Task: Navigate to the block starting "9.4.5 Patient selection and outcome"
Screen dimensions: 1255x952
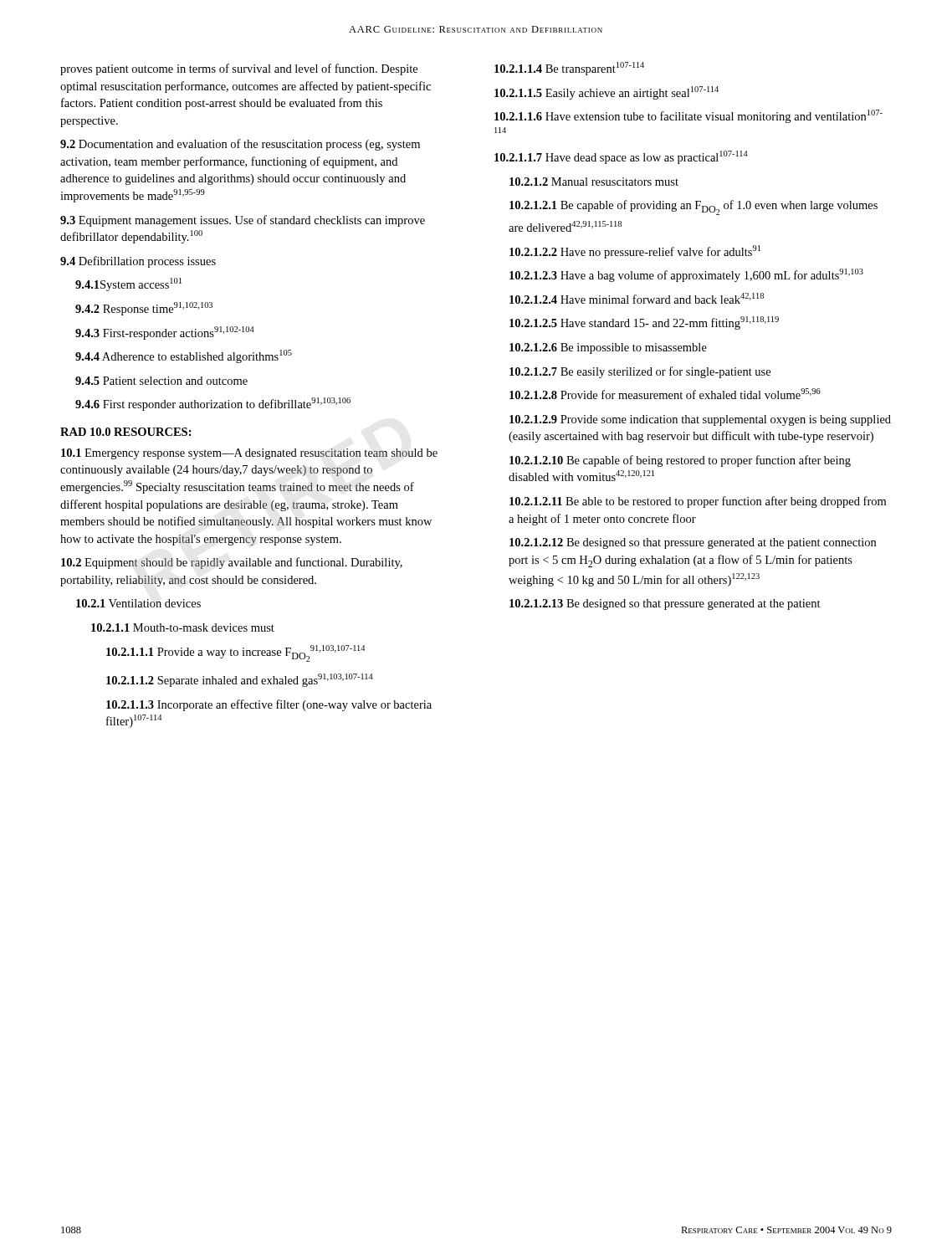Action: [x=257, y=381]
